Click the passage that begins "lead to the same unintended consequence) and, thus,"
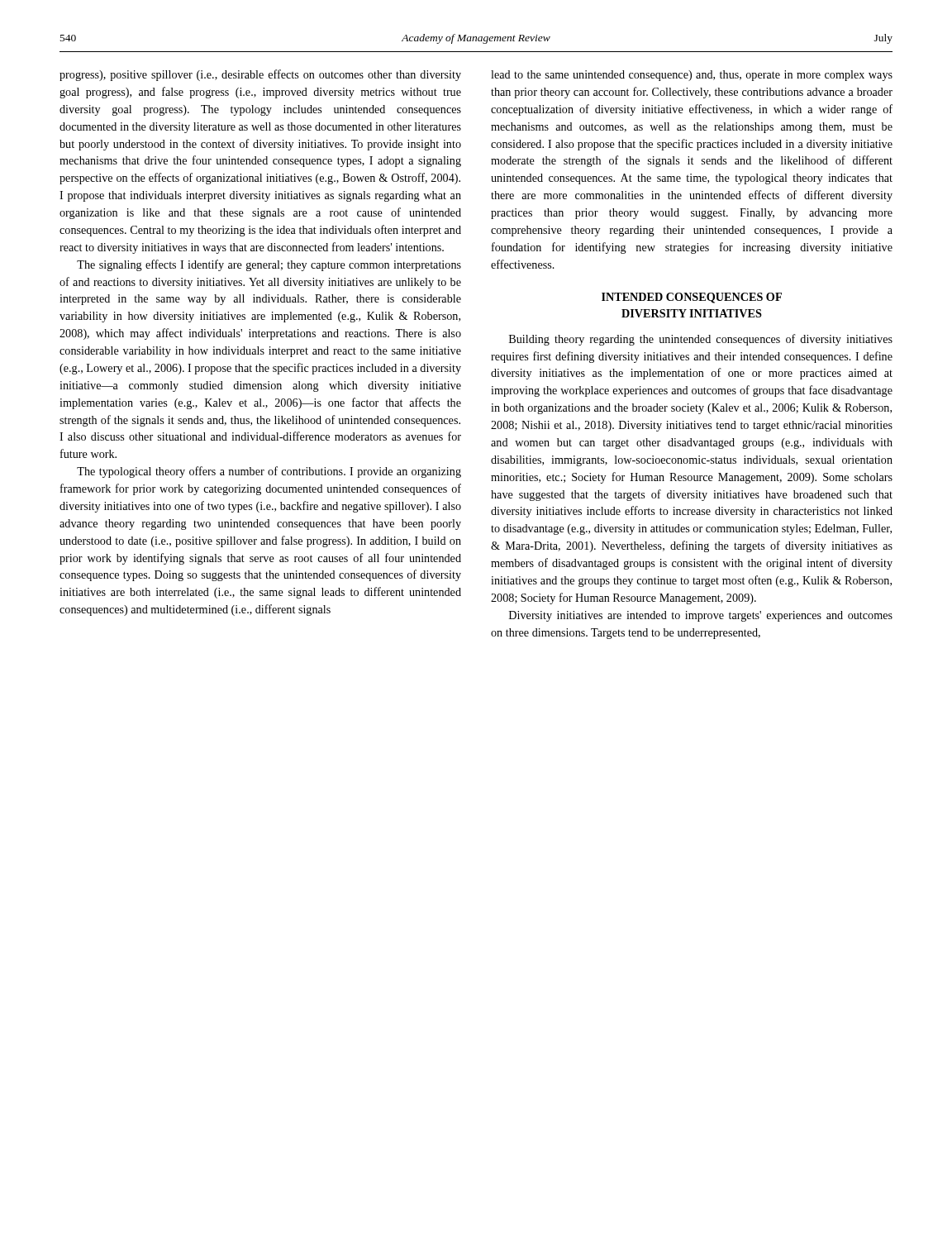The height and width of the screenshot is (1240, 952). (x=692, y=170)
